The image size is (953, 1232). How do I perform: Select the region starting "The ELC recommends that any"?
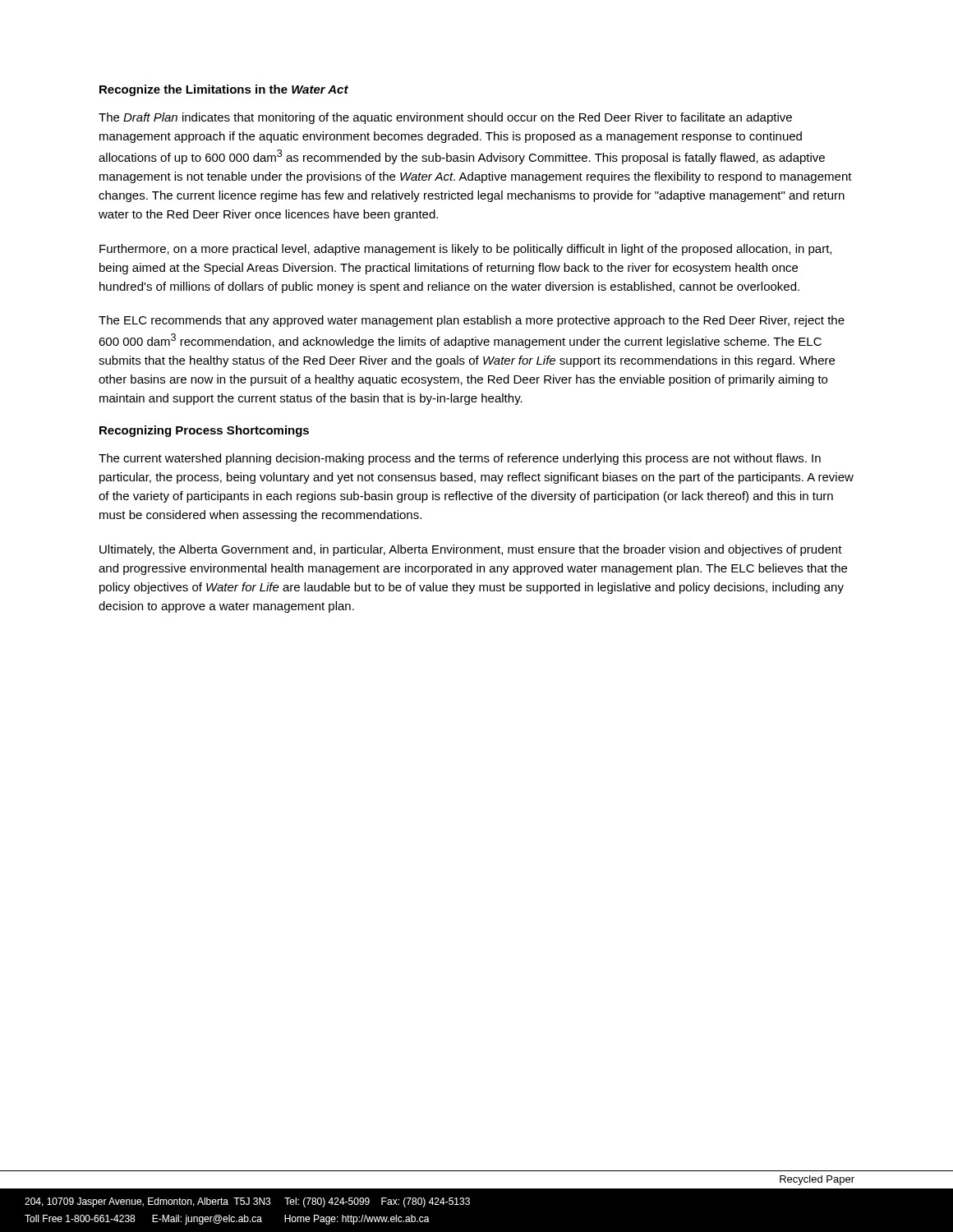click(472, 359)
